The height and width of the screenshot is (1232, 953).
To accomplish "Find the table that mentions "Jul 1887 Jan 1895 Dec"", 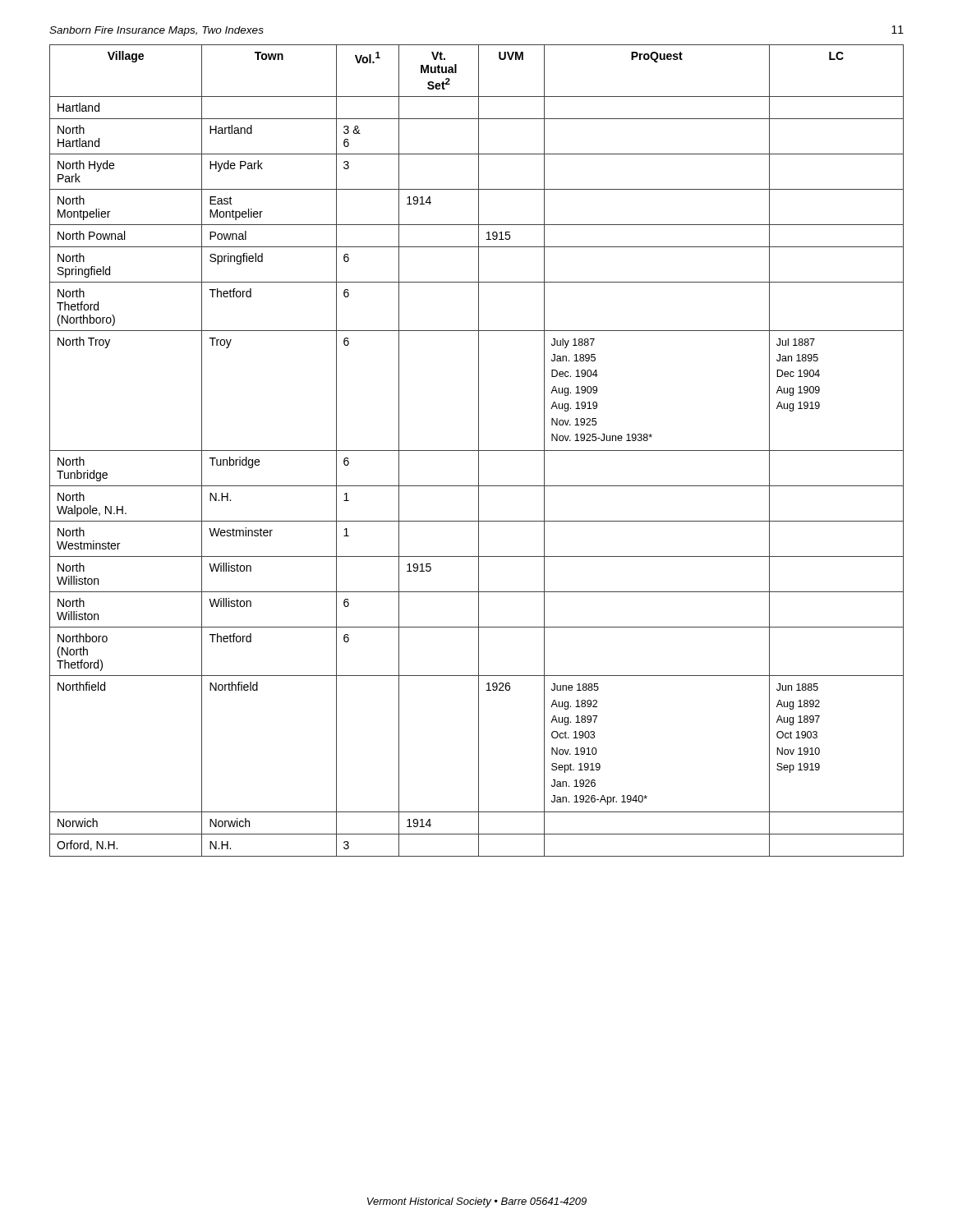I will pos(476,467).
